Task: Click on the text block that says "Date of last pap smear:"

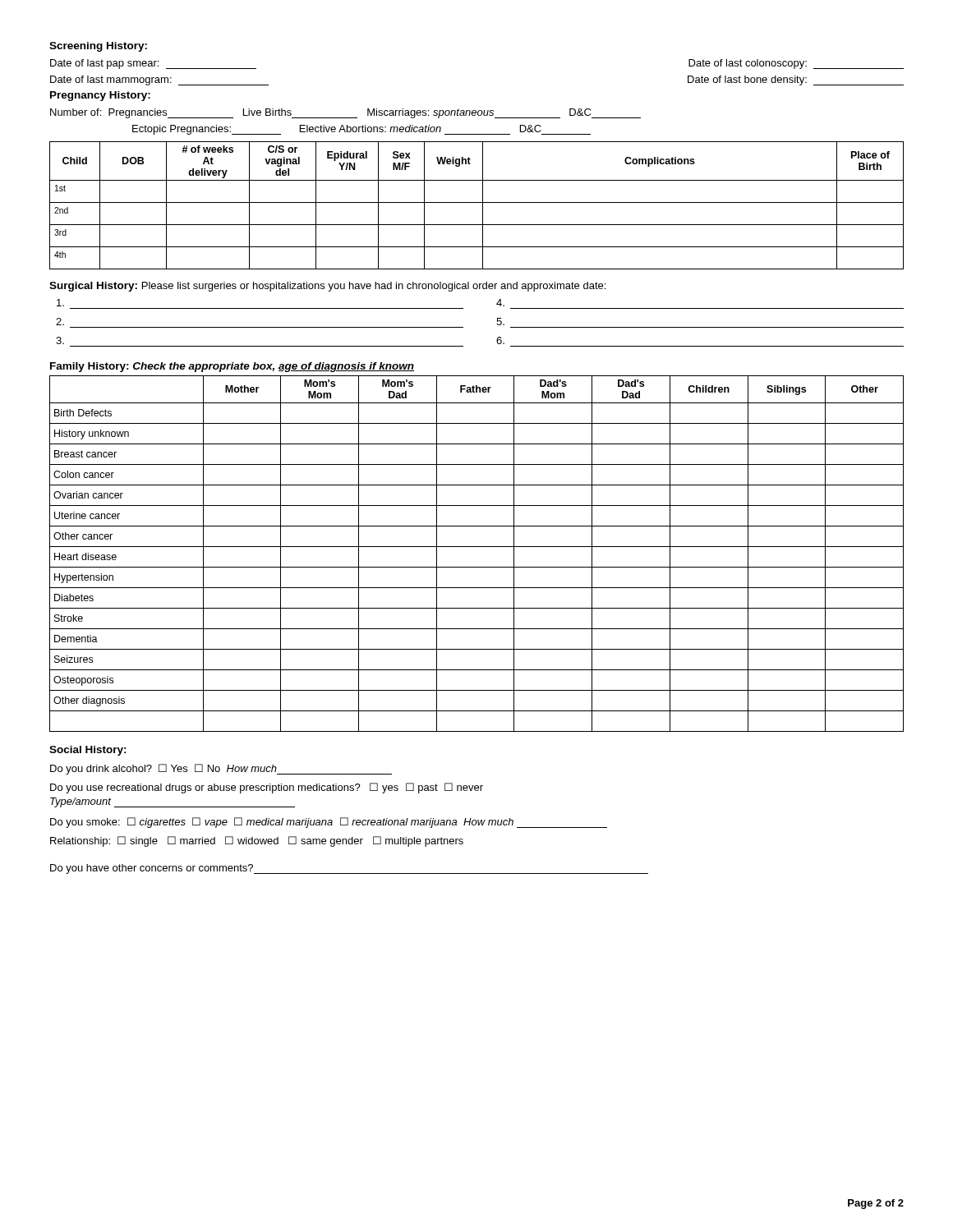Action: coord(108,64)
